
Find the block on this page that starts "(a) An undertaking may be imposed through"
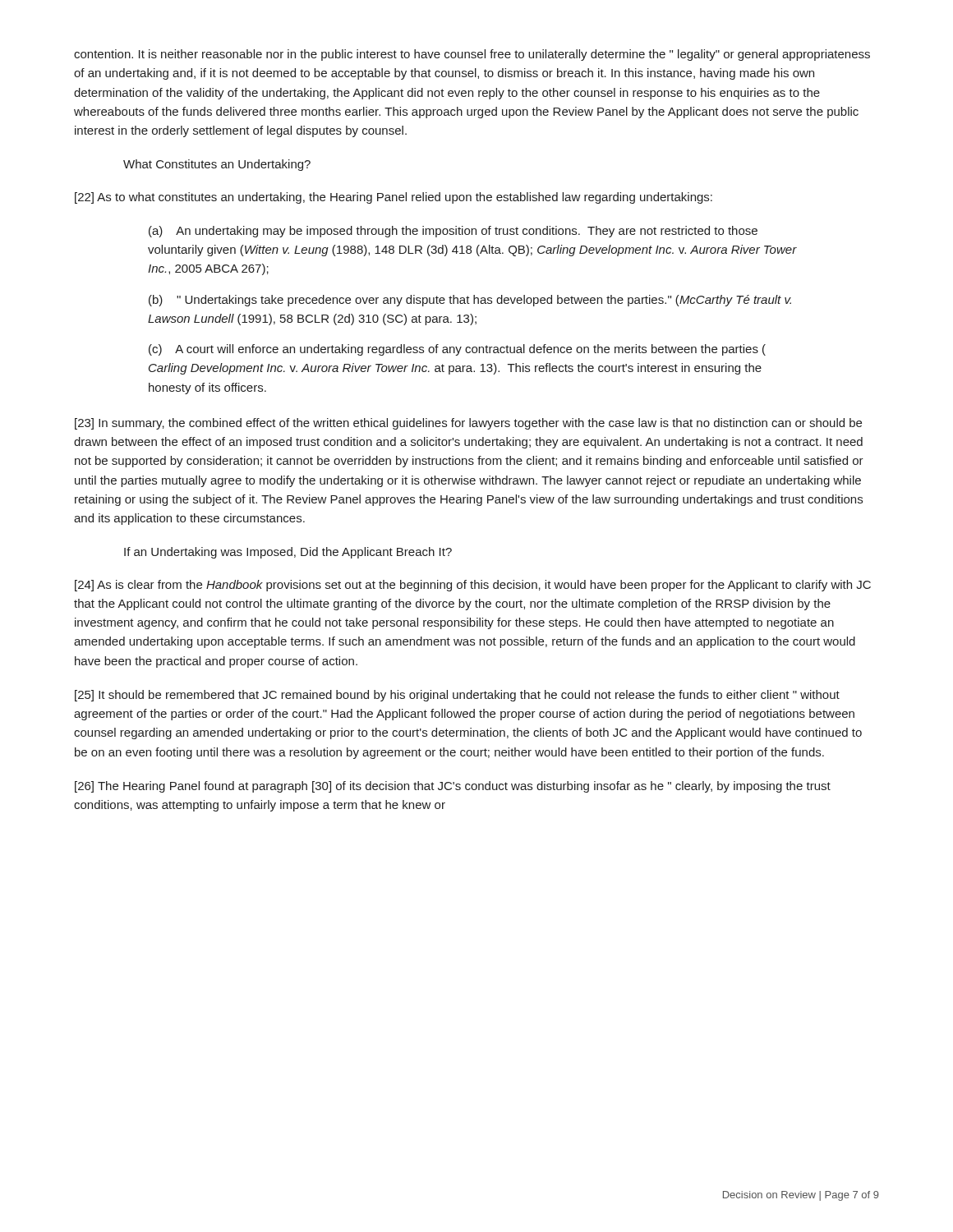472,249
